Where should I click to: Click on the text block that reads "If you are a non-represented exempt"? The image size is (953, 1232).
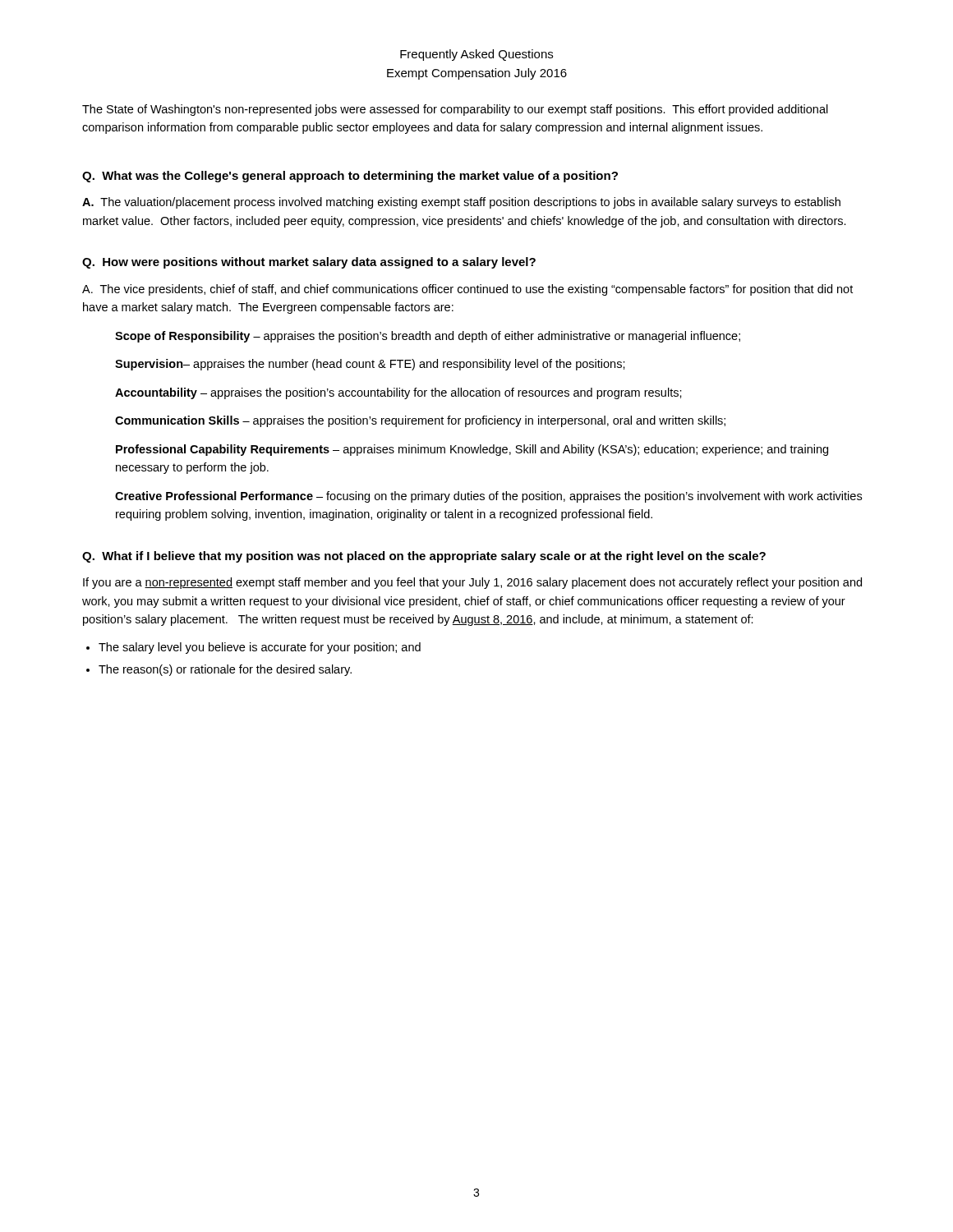[x=472, y=601]
